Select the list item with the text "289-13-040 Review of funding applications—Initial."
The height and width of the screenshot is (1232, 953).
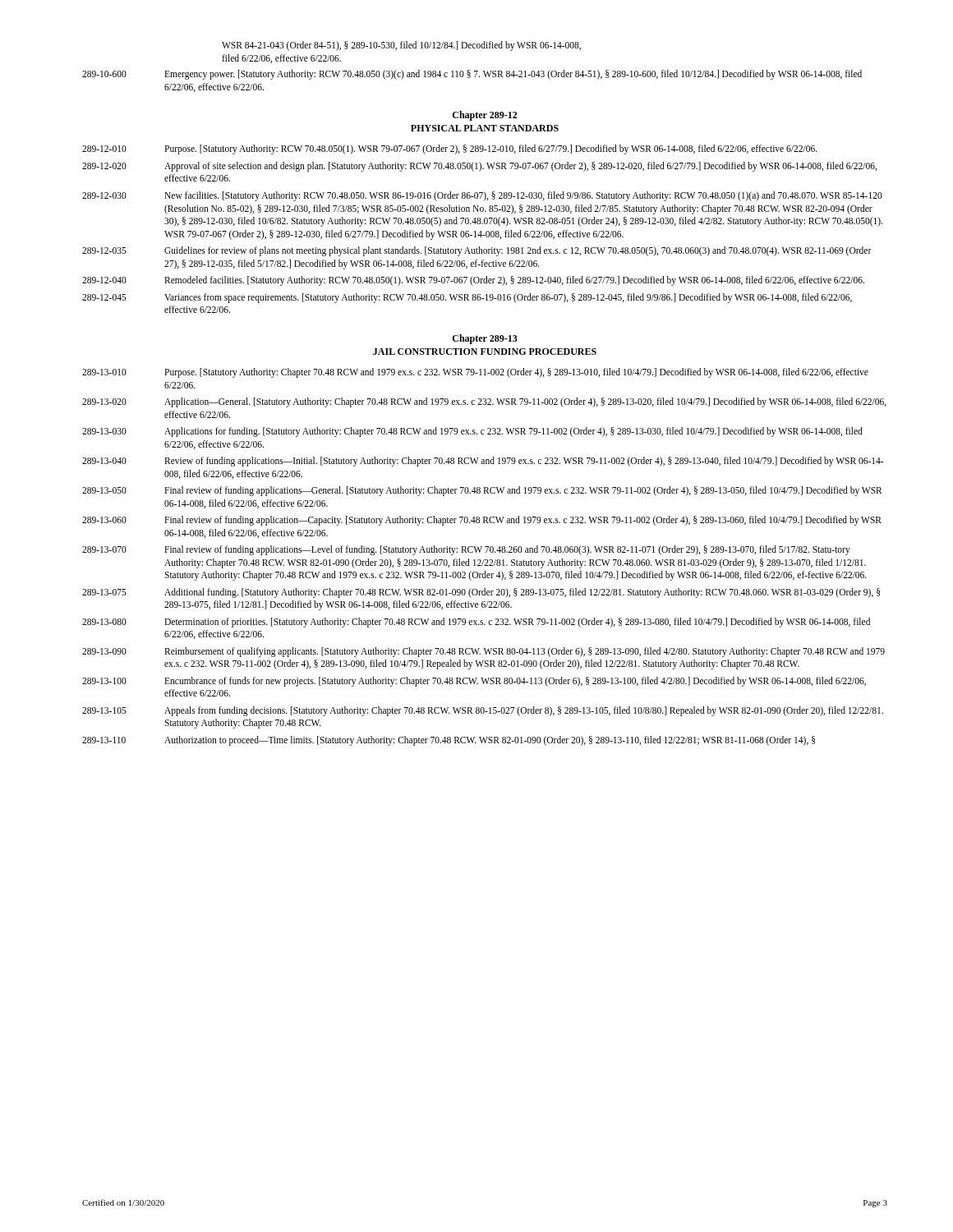coord(485,468)
